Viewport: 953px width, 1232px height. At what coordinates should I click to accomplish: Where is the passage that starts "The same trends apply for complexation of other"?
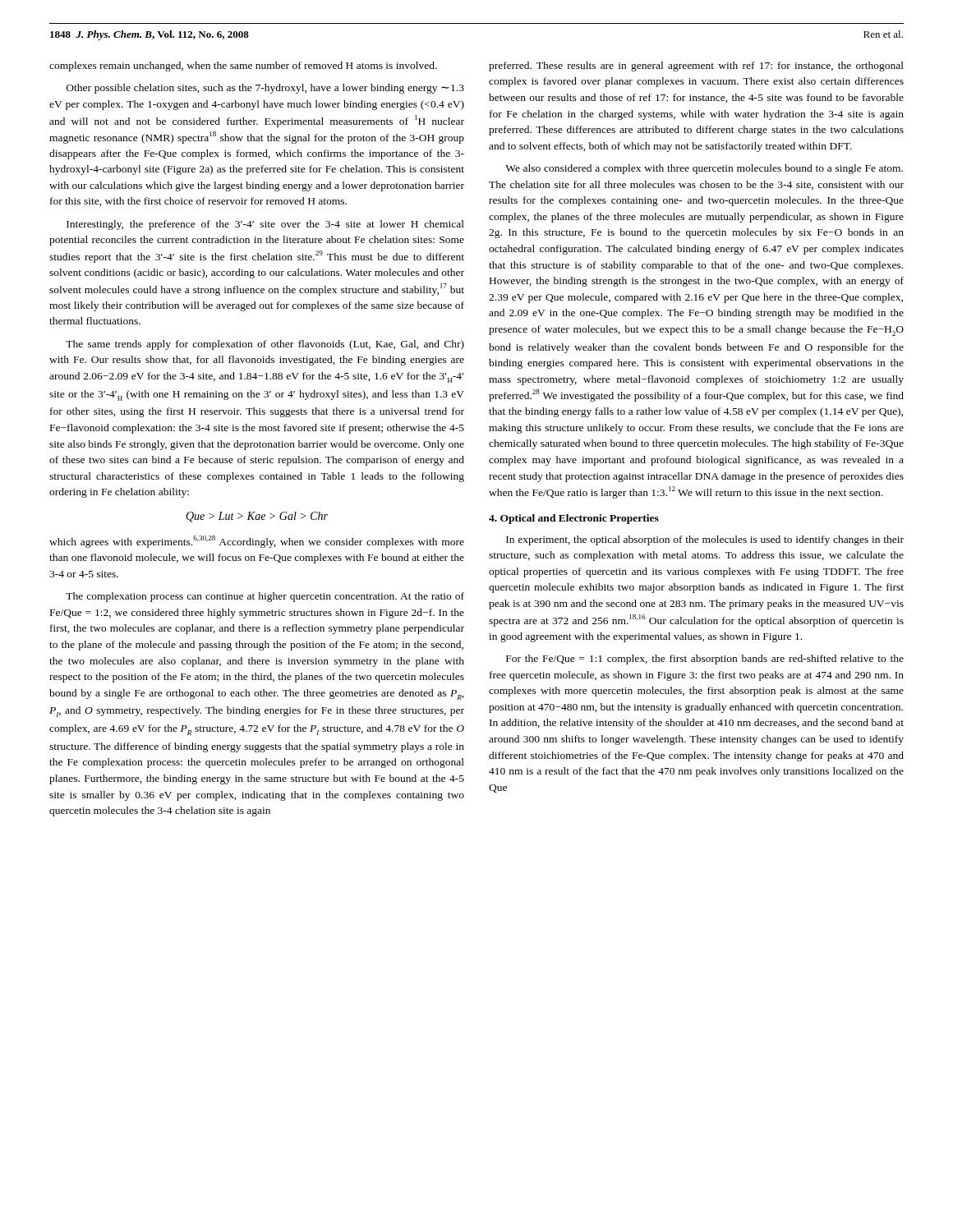click(257, 418)
